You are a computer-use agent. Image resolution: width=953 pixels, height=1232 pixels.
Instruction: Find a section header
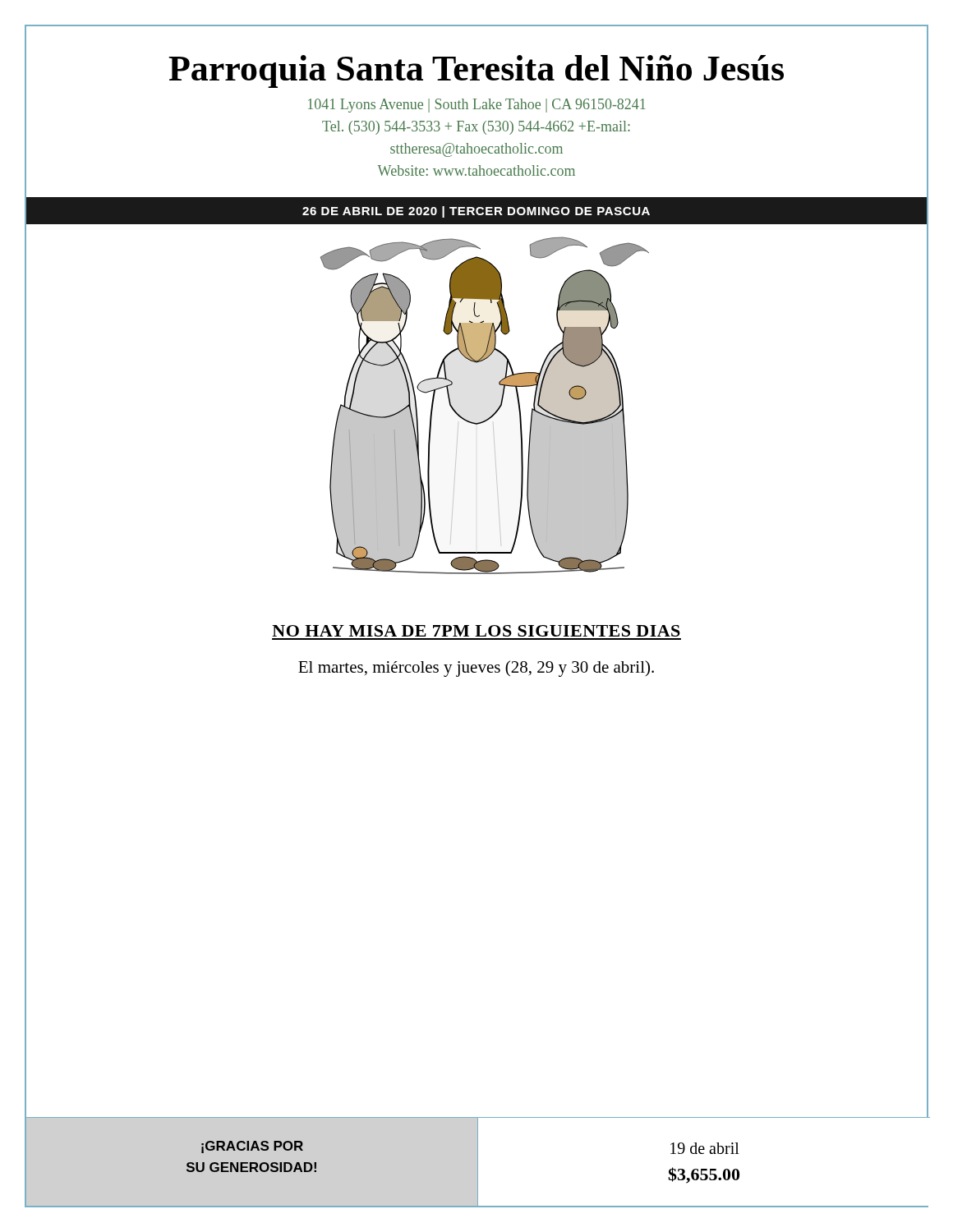pyautogui.click(x=476, y=631)
